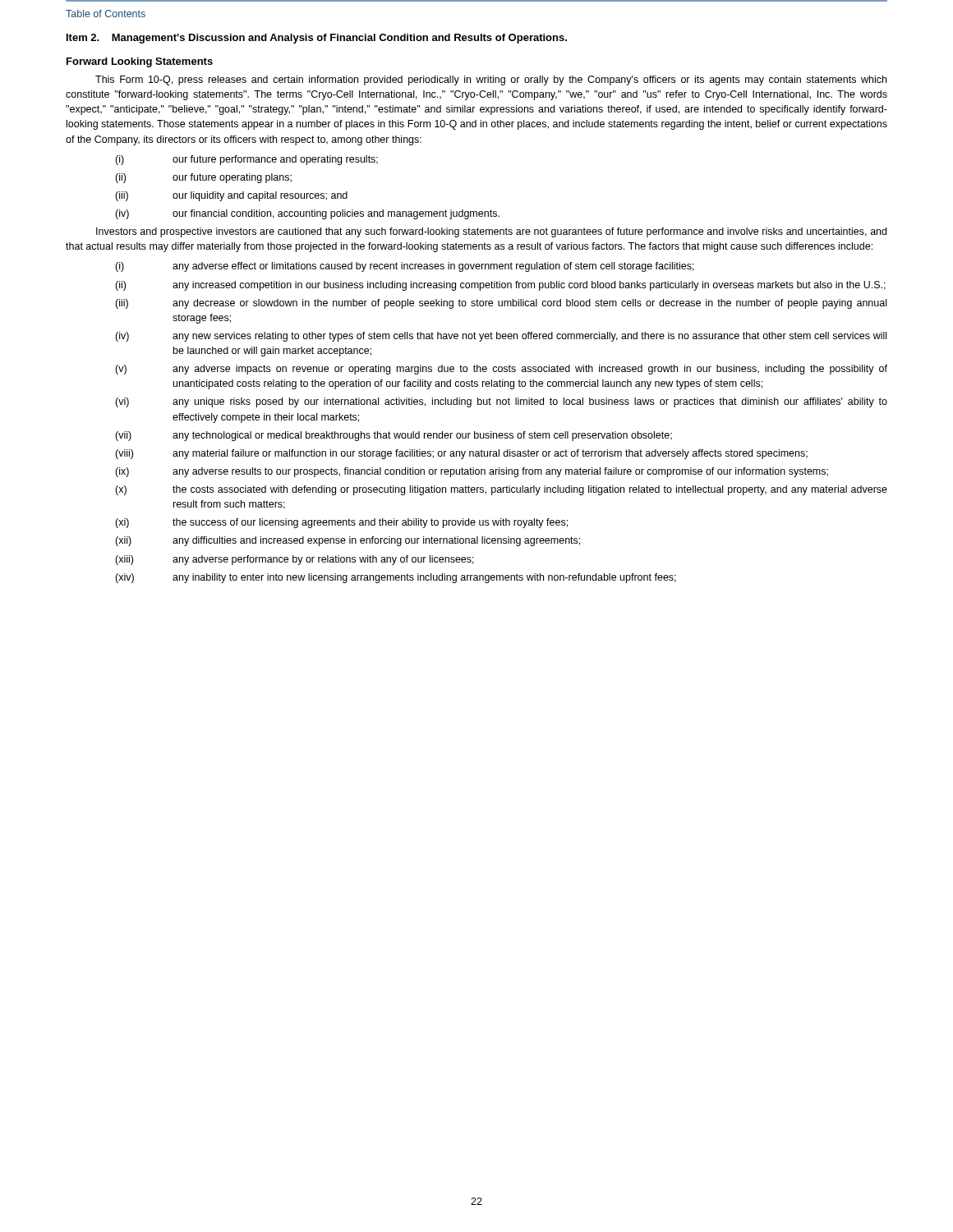Screen dimensions: 1232x953
Task: Navigate to the region starting "This Form 10-Q, press releases and certain"
Action: tap(476, 109)
